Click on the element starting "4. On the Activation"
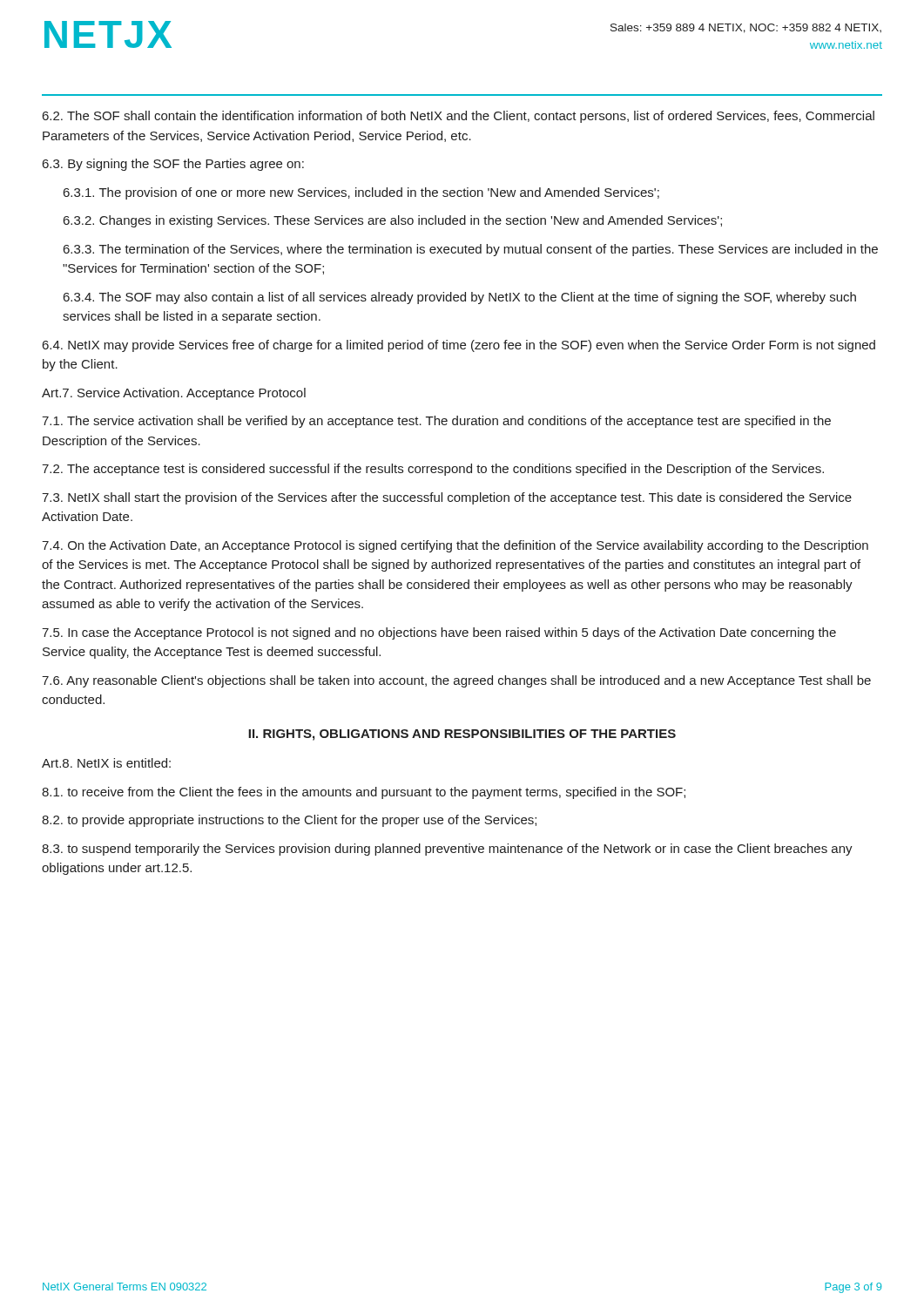Screen dimensions: 1307x924 (462, 575)
